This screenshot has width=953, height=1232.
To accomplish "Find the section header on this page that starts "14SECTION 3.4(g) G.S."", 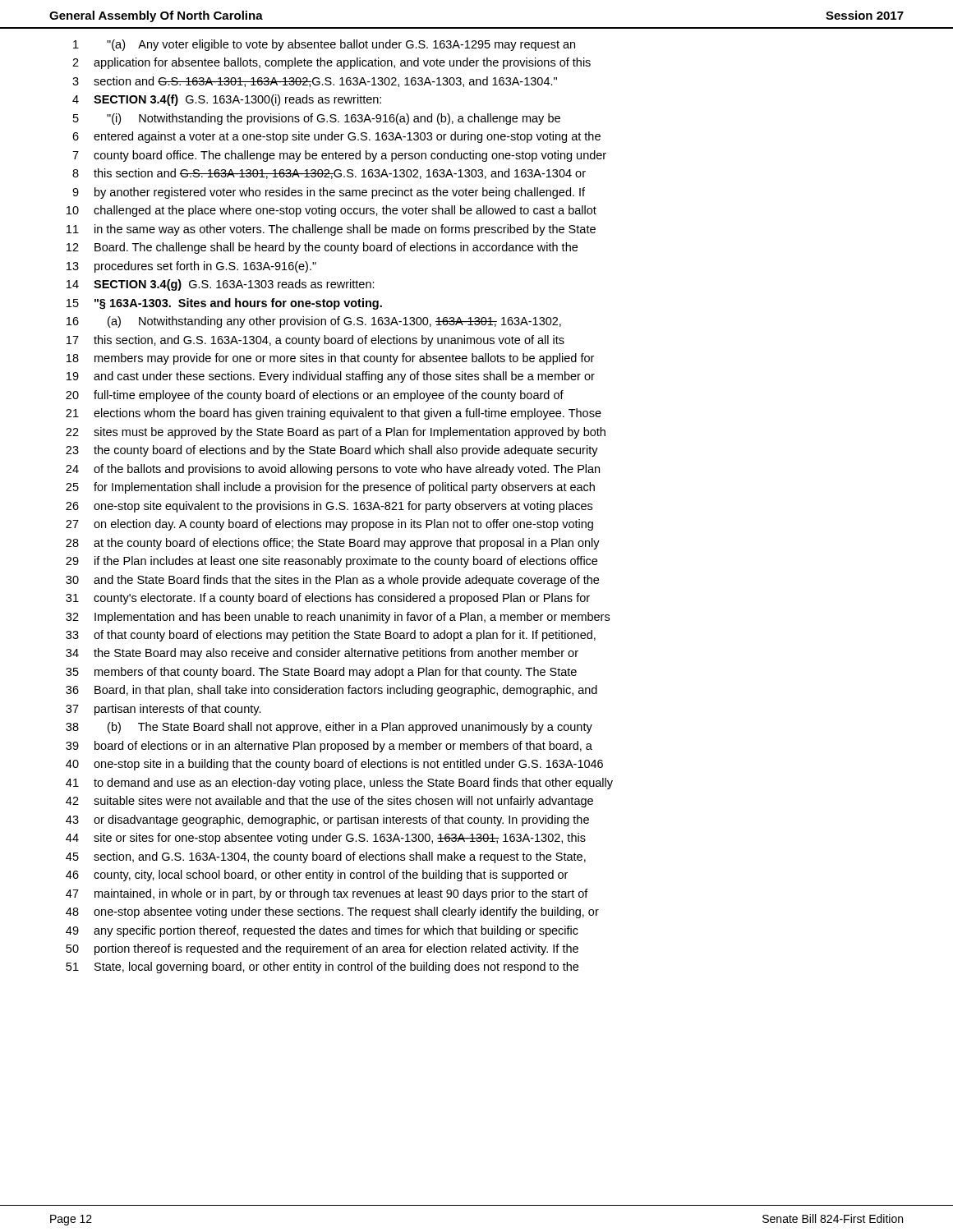I will click(221, 285).
